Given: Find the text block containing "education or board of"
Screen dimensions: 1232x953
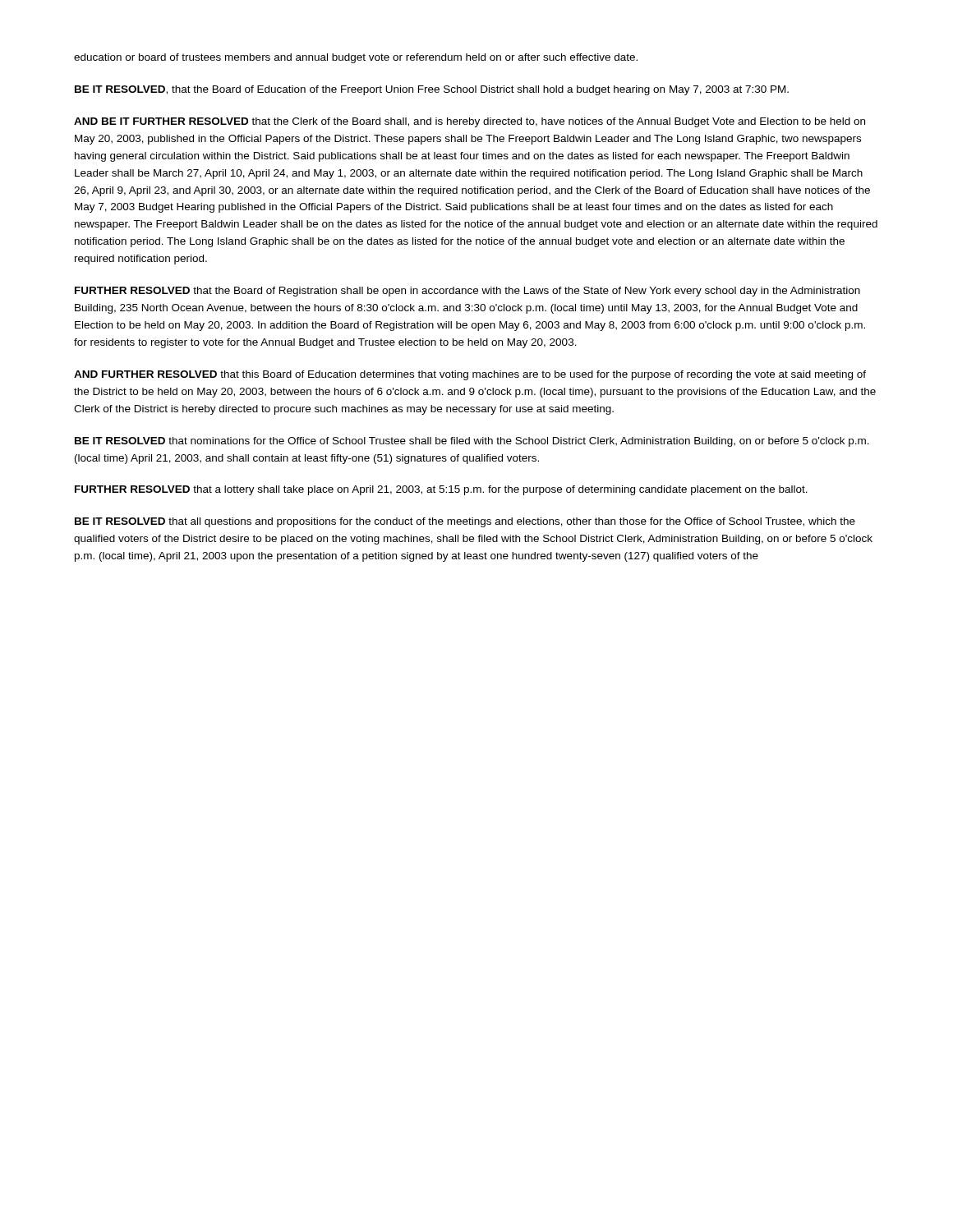Looking at the screenshot, I should 356,57.
